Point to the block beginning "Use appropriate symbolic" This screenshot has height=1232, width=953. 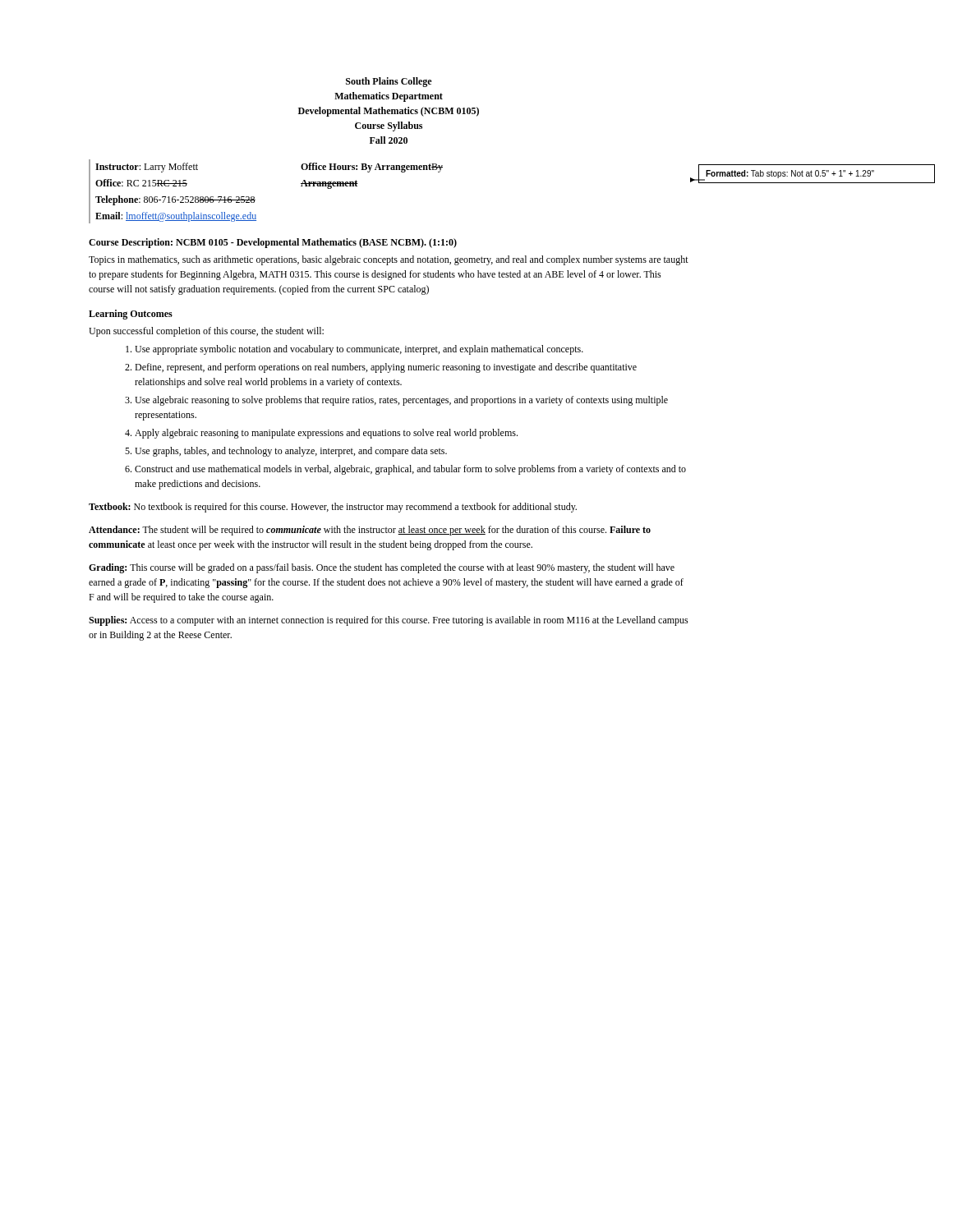coord(403,349)
